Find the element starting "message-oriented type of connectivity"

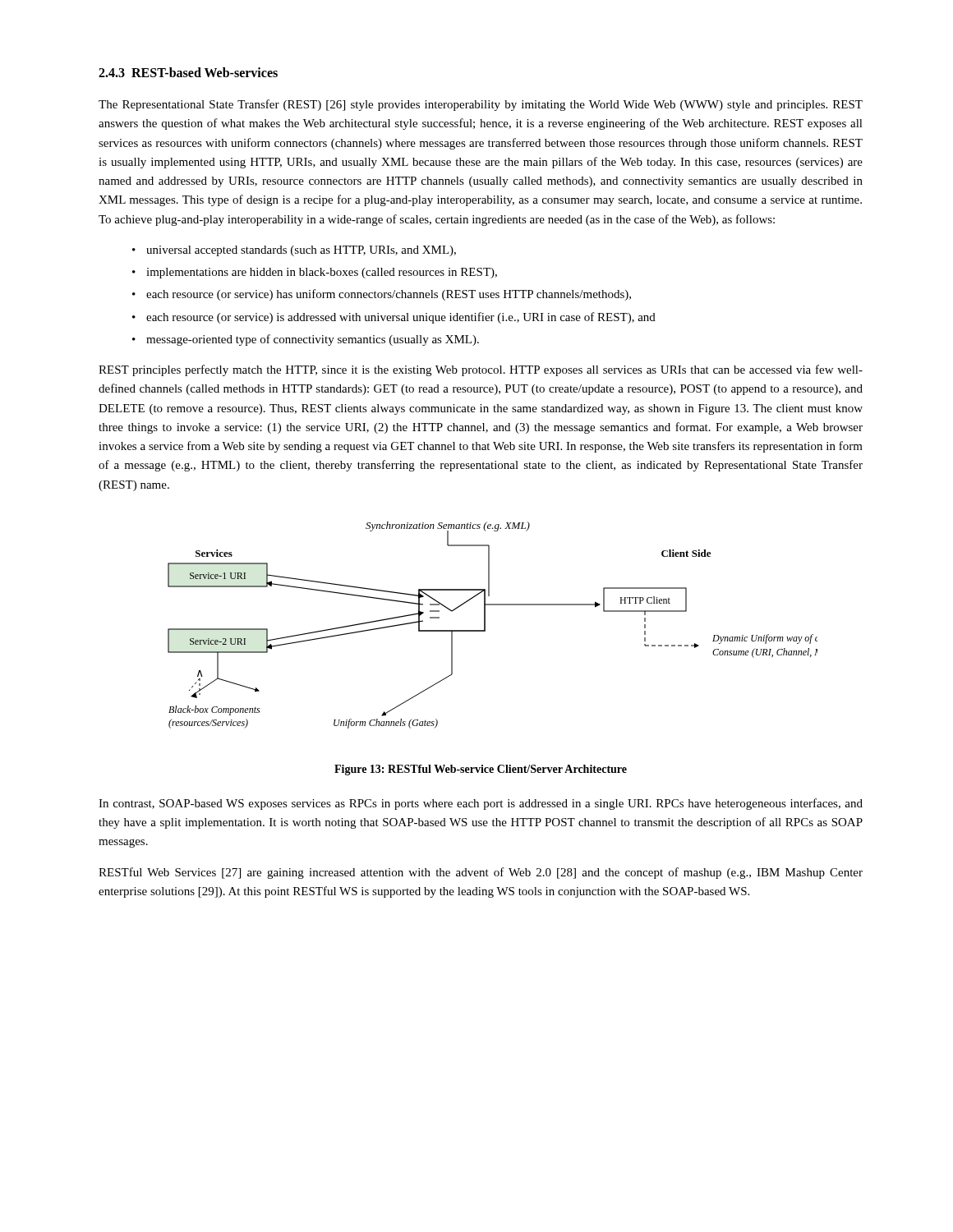click(x=313, y=339)
